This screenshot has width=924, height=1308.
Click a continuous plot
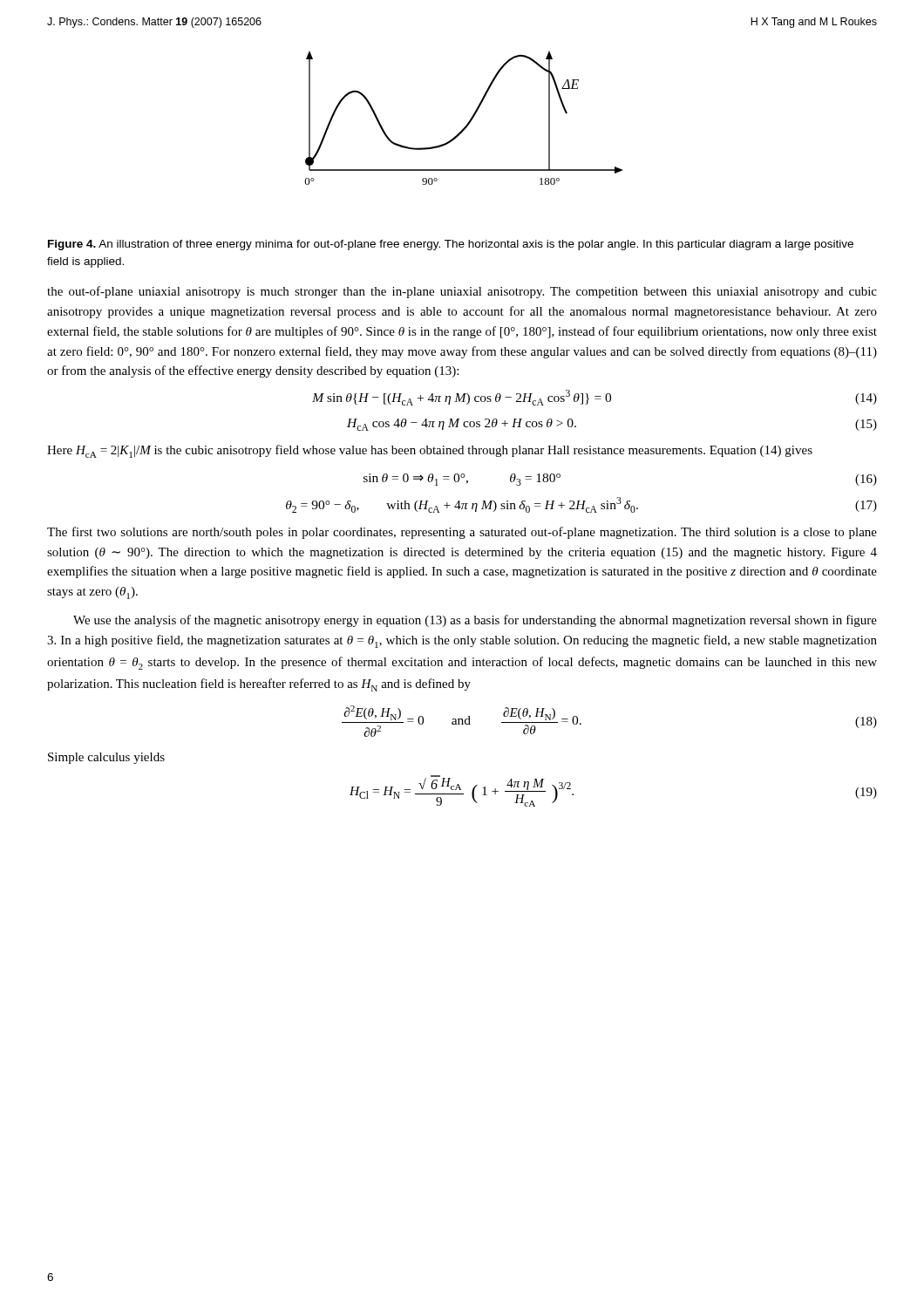pyautogui.click(x=462, y=137)
